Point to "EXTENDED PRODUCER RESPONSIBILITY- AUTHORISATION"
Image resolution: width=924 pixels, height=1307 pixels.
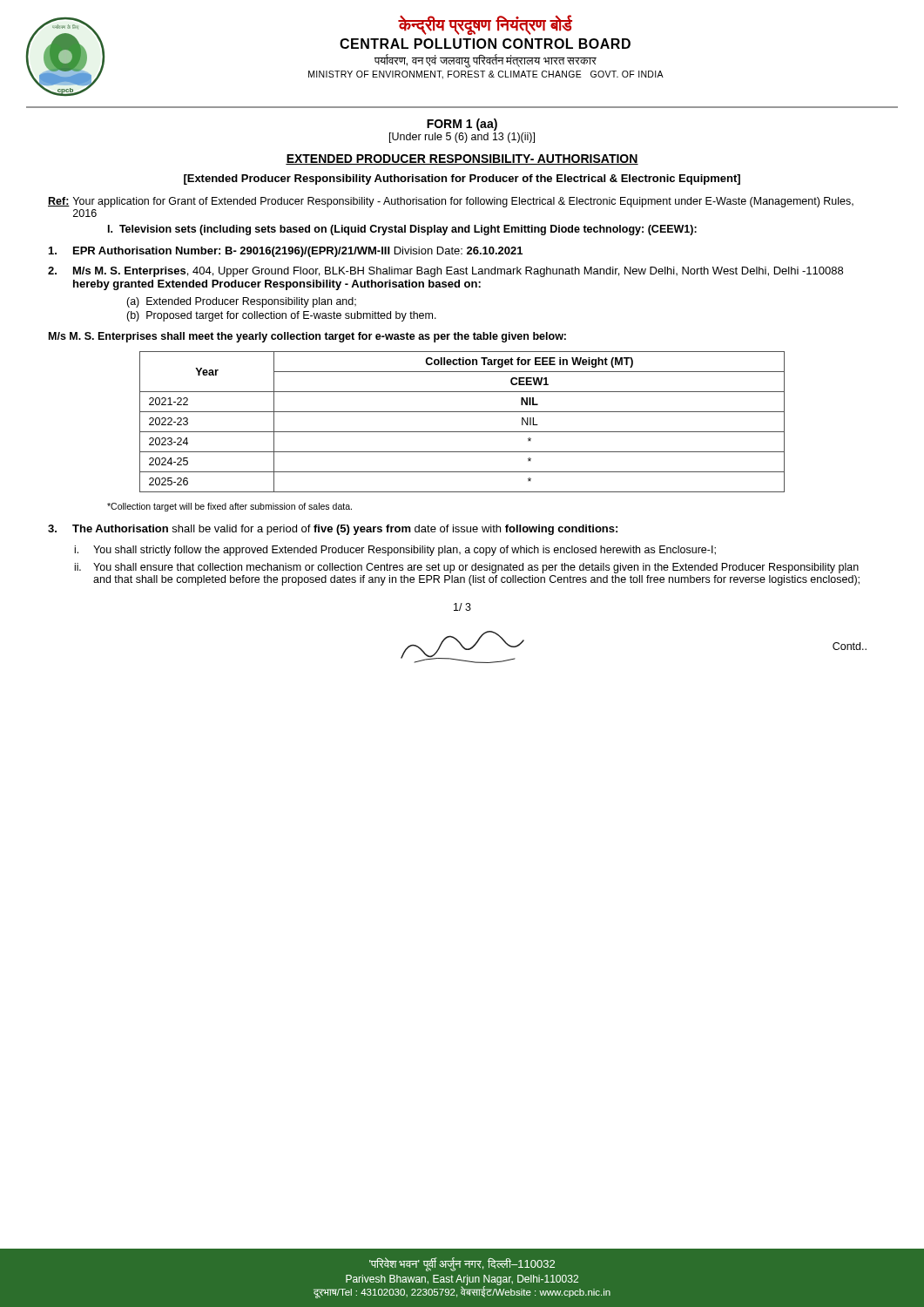click(462, 159)
